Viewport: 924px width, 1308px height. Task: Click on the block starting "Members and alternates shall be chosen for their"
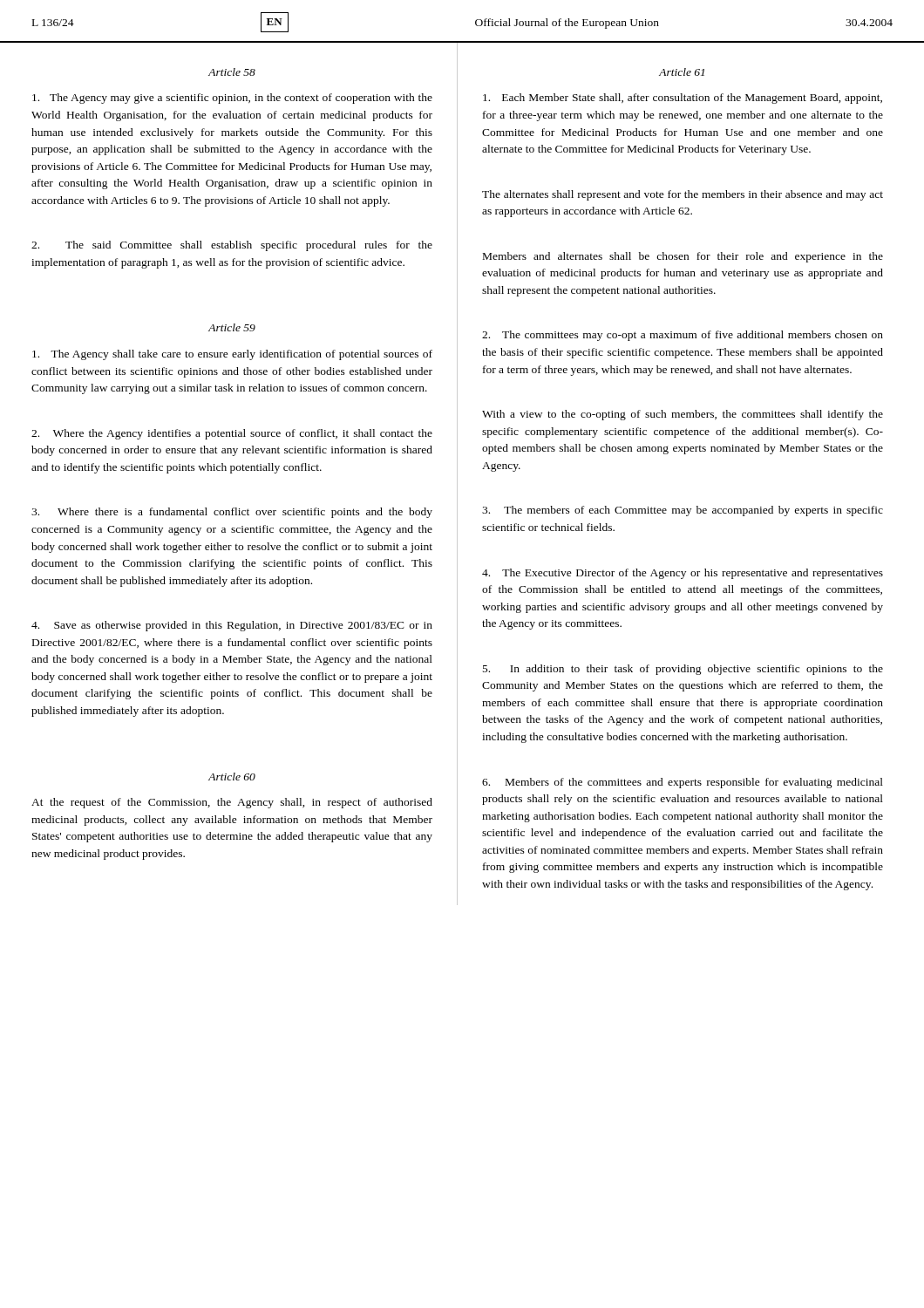[x=683, y=273]
